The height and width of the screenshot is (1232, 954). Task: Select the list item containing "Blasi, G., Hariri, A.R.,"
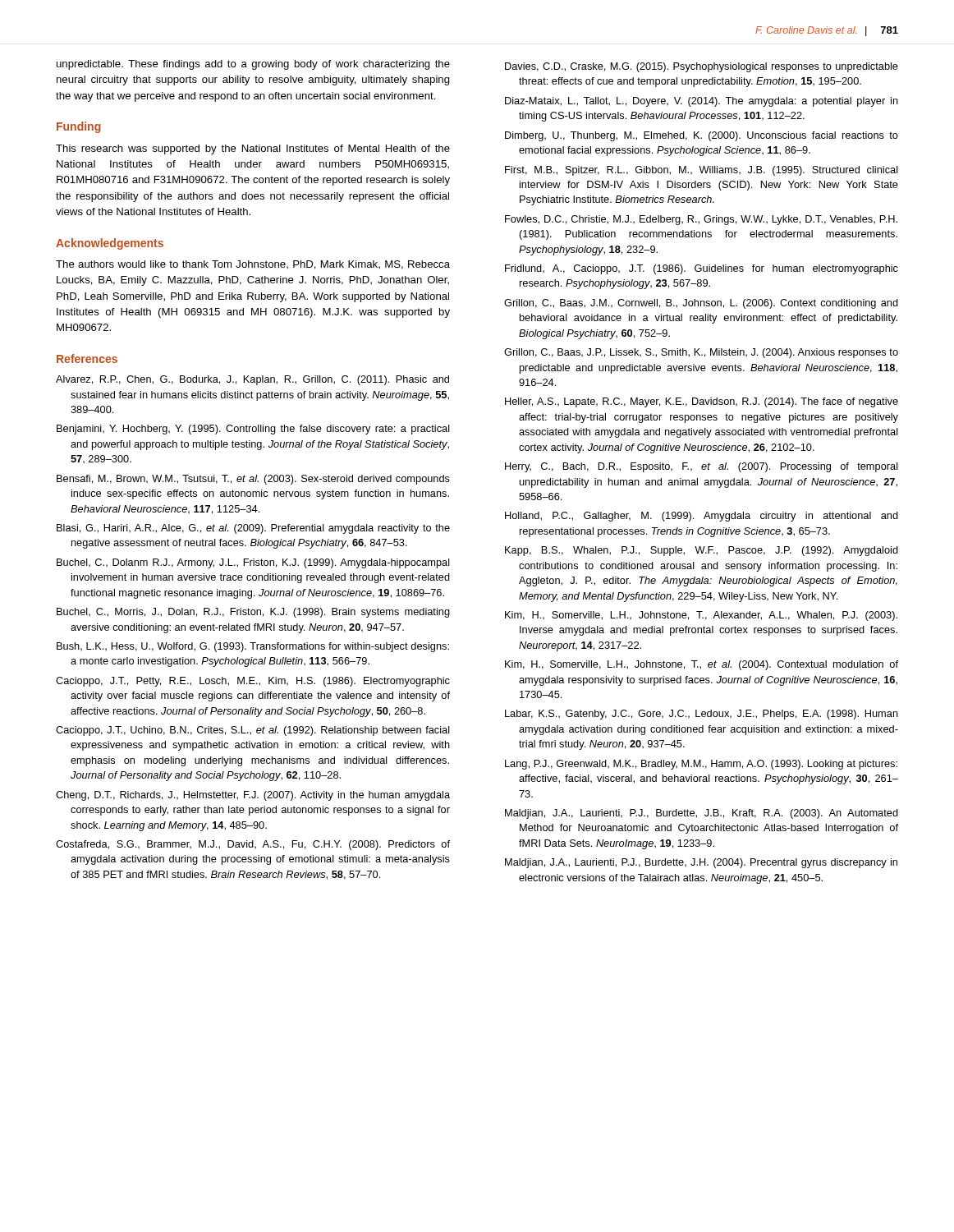253,535
